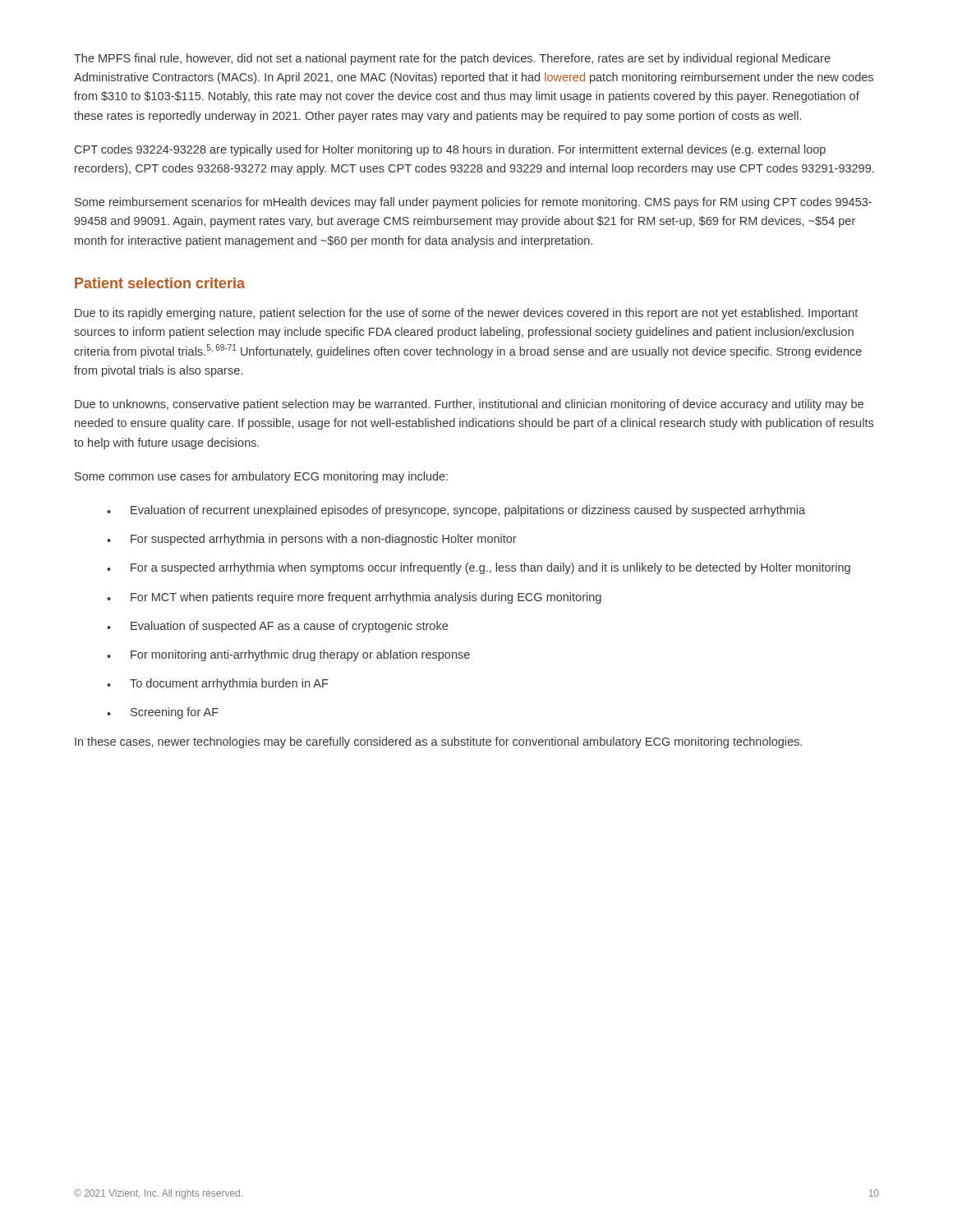Click the passage that begins "• Evaluation of recurrent"
This screenshot has width=953, height=1232.
pyautogui.click(x=493, y=511)
